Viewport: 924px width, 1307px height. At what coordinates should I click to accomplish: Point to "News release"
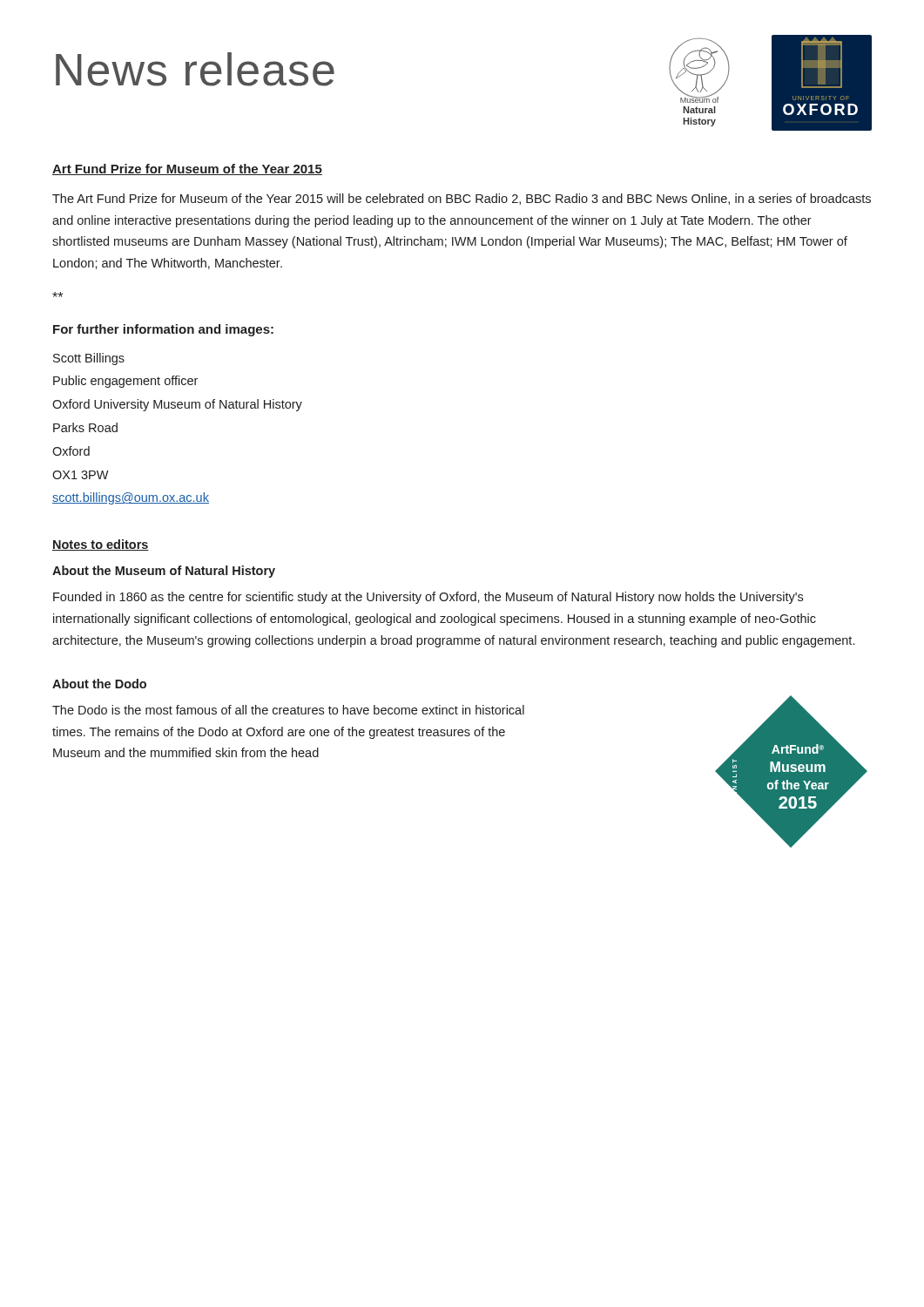pyautogui.click(x=195, y=70)
